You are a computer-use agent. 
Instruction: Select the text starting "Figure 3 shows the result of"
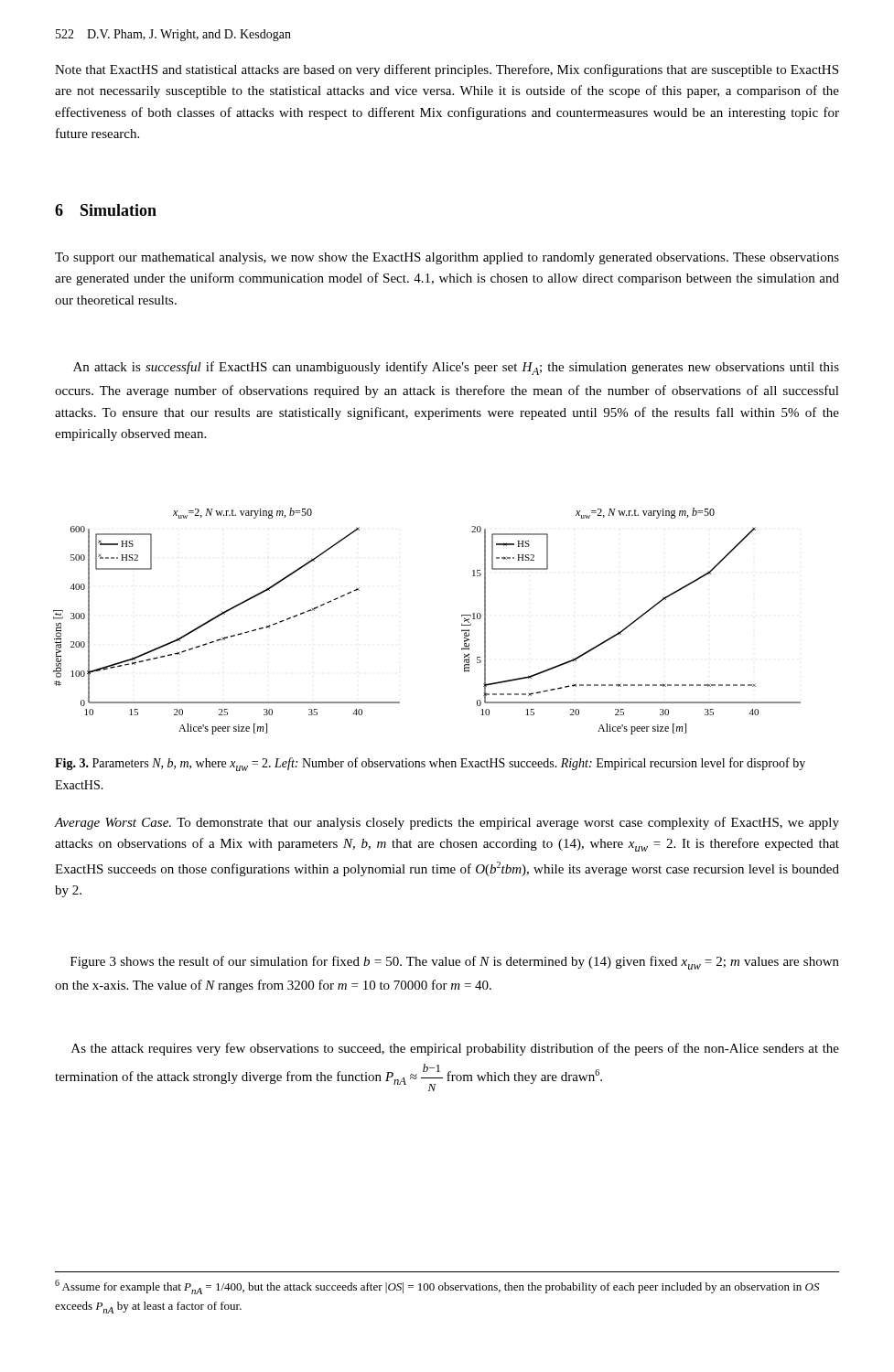click(x=447, y=973)
